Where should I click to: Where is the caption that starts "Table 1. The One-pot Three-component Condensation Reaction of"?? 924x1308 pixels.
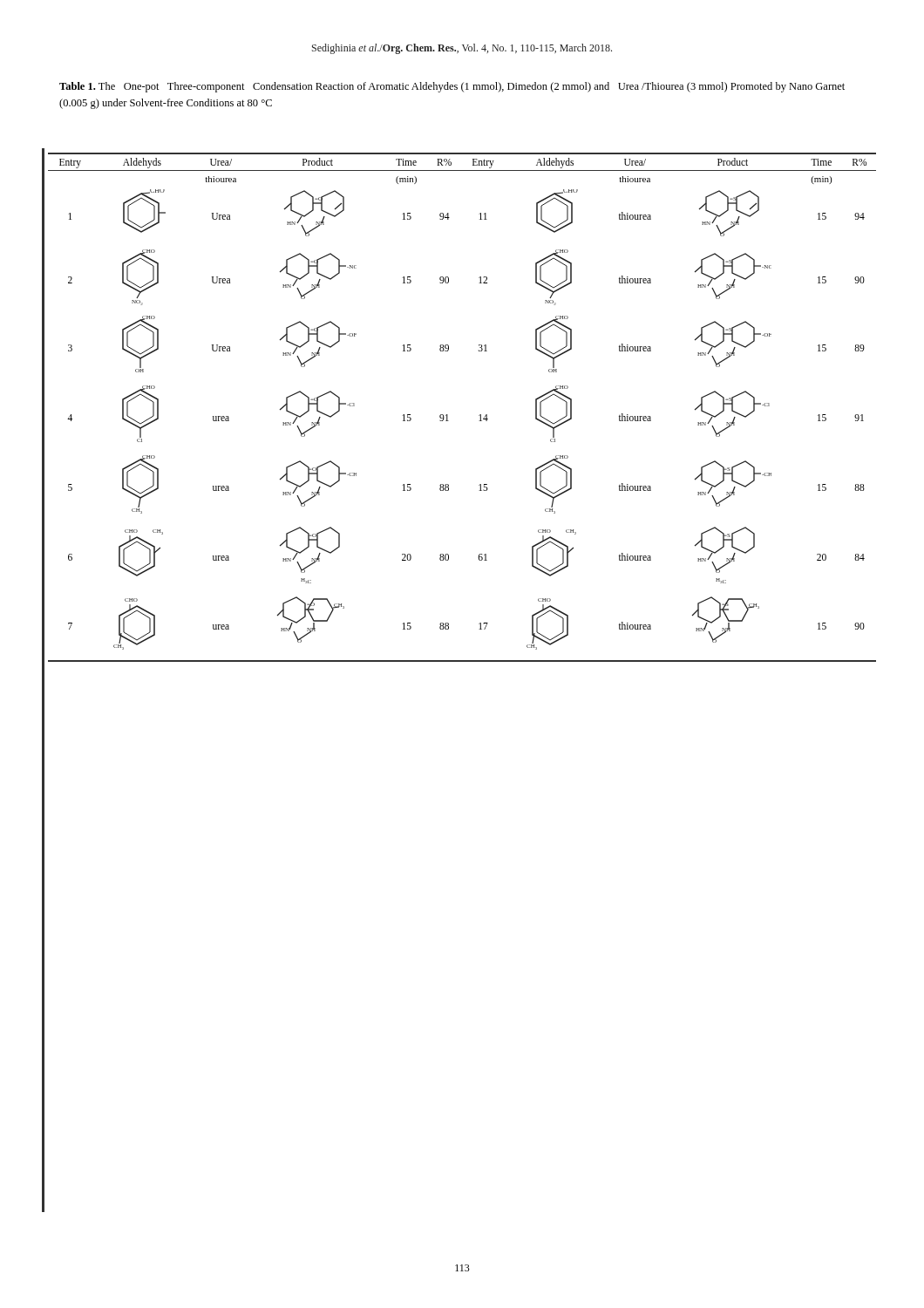pyautogui.click(x=452, y=95)
